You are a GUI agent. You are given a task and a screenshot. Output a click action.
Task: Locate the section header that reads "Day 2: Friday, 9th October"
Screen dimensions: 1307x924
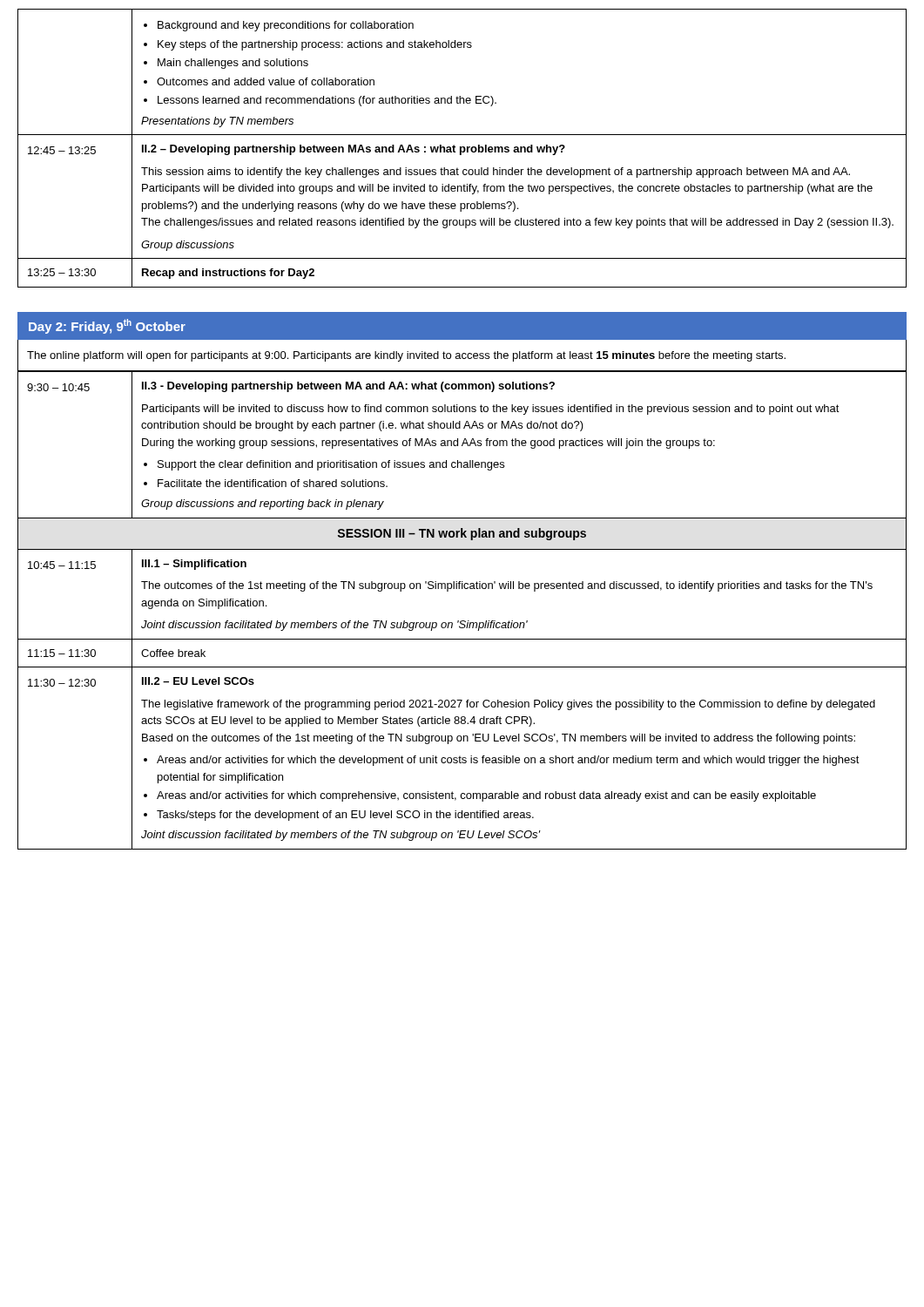click(107, 325)
